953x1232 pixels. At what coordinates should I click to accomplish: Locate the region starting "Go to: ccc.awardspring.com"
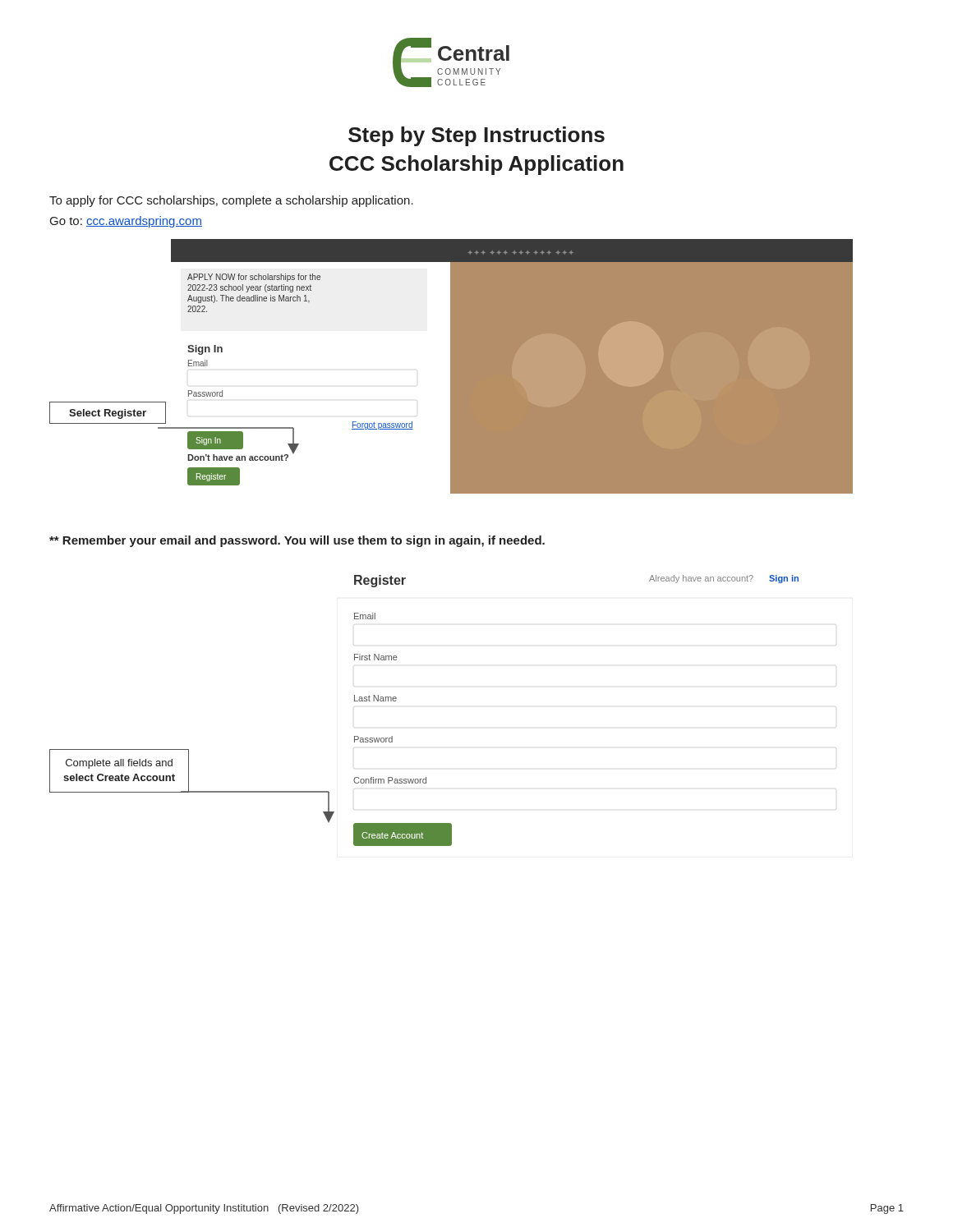coord(126,221)
